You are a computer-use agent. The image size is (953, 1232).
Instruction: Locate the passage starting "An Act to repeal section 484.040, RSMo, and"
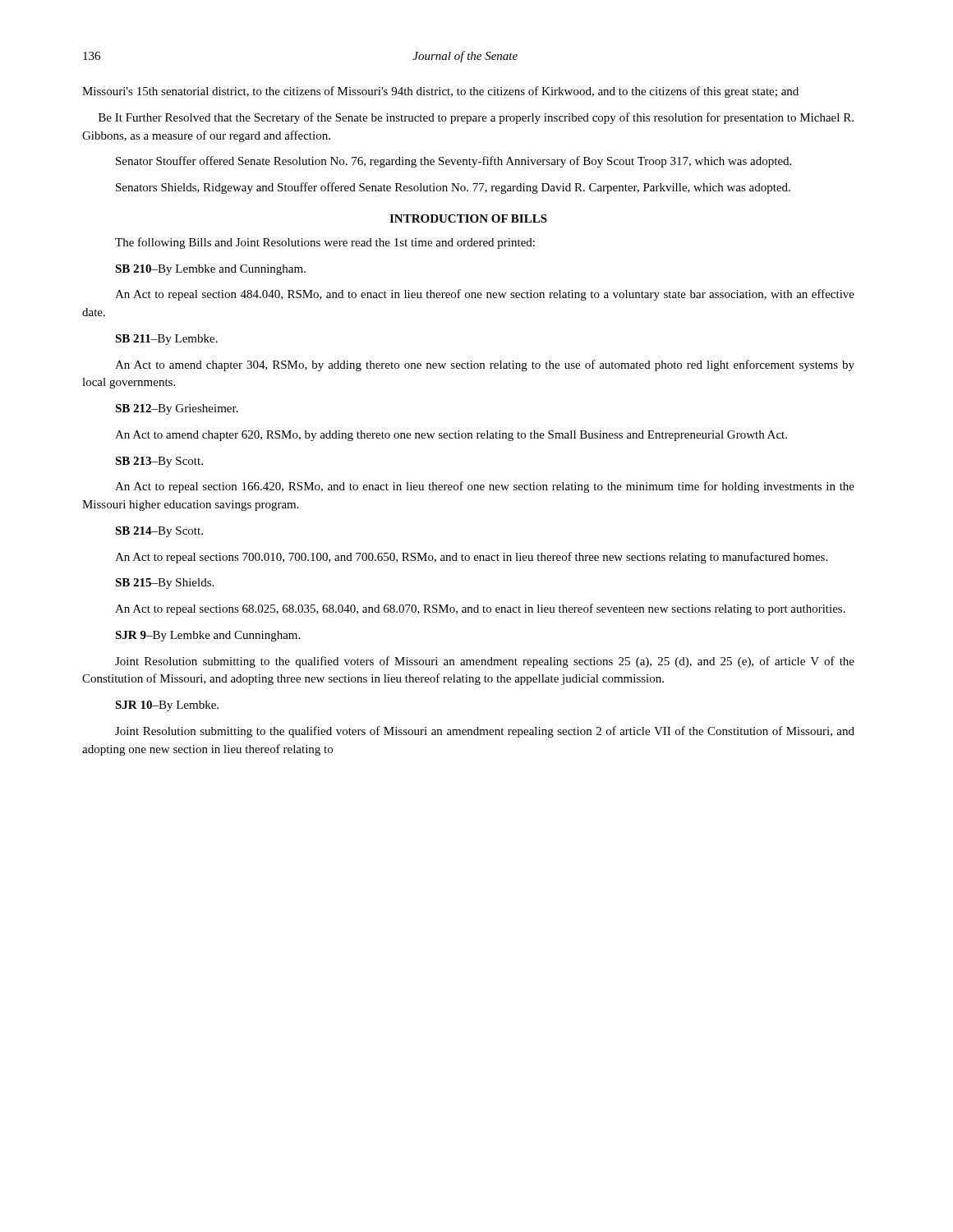coord(468,303)
